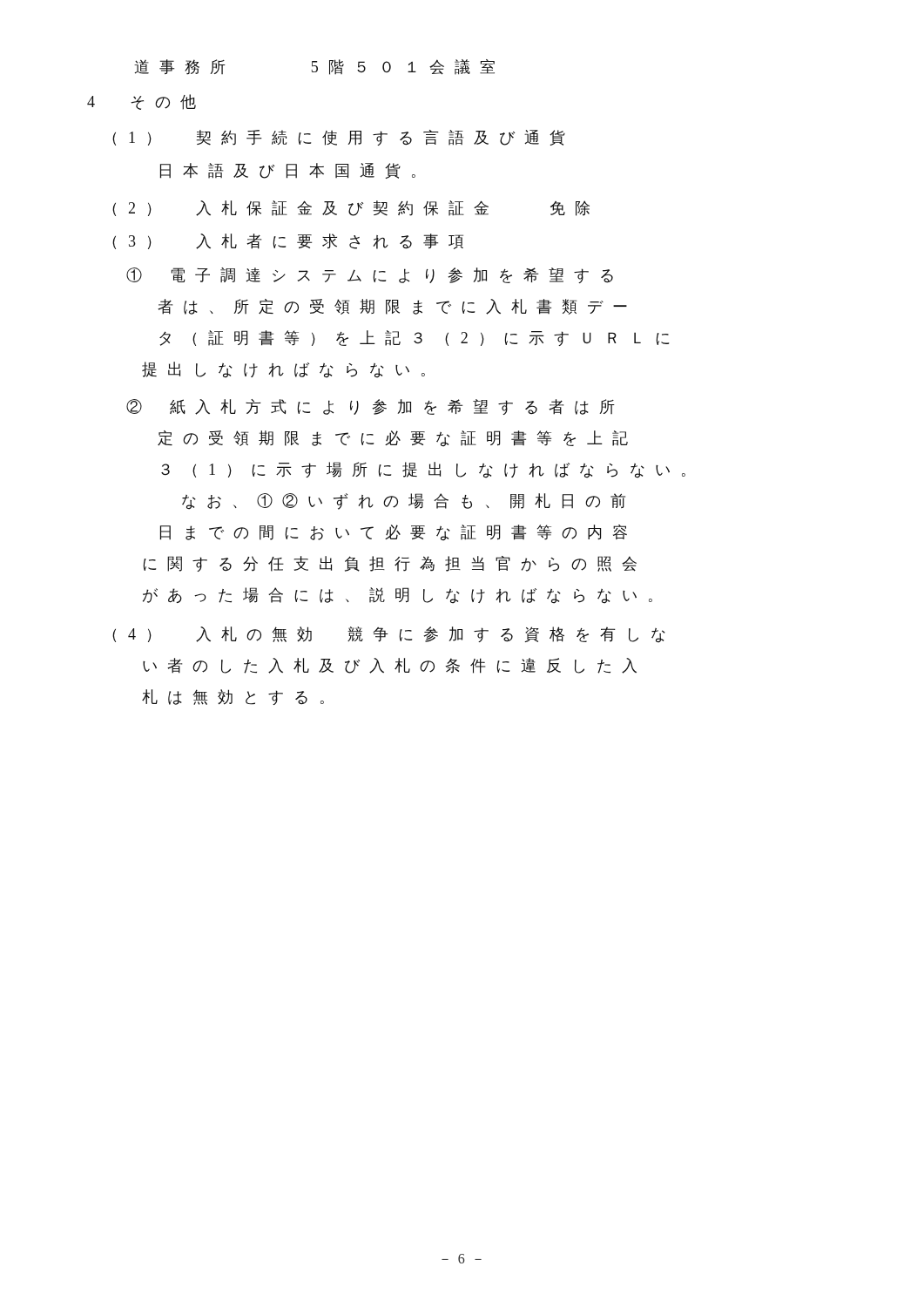Find the block on this page that starts "札 は 無 効 と す"
Screen dimensions: 1307x924
coord(233,697)
